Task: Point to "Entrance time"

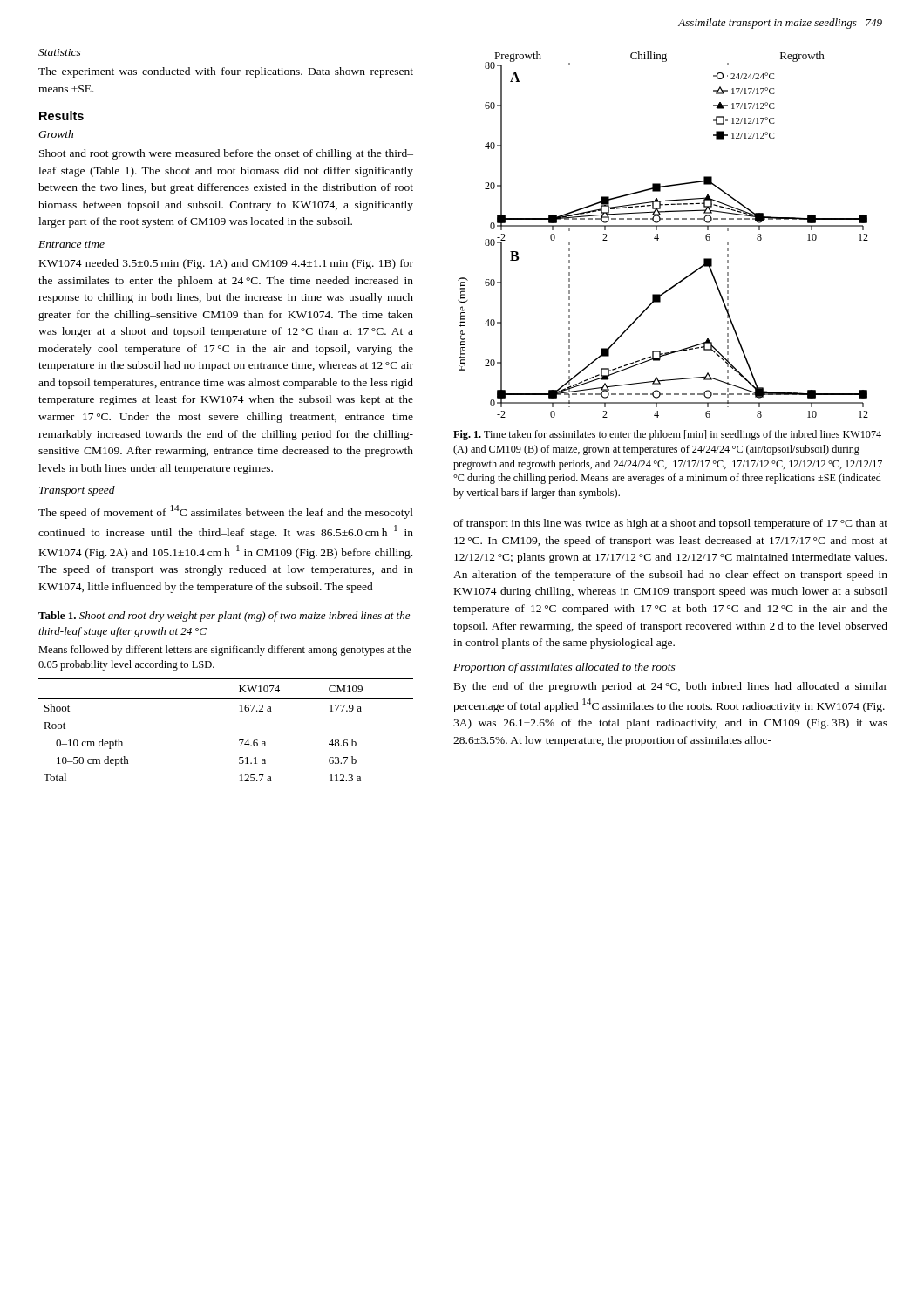Action: (72, 244)
